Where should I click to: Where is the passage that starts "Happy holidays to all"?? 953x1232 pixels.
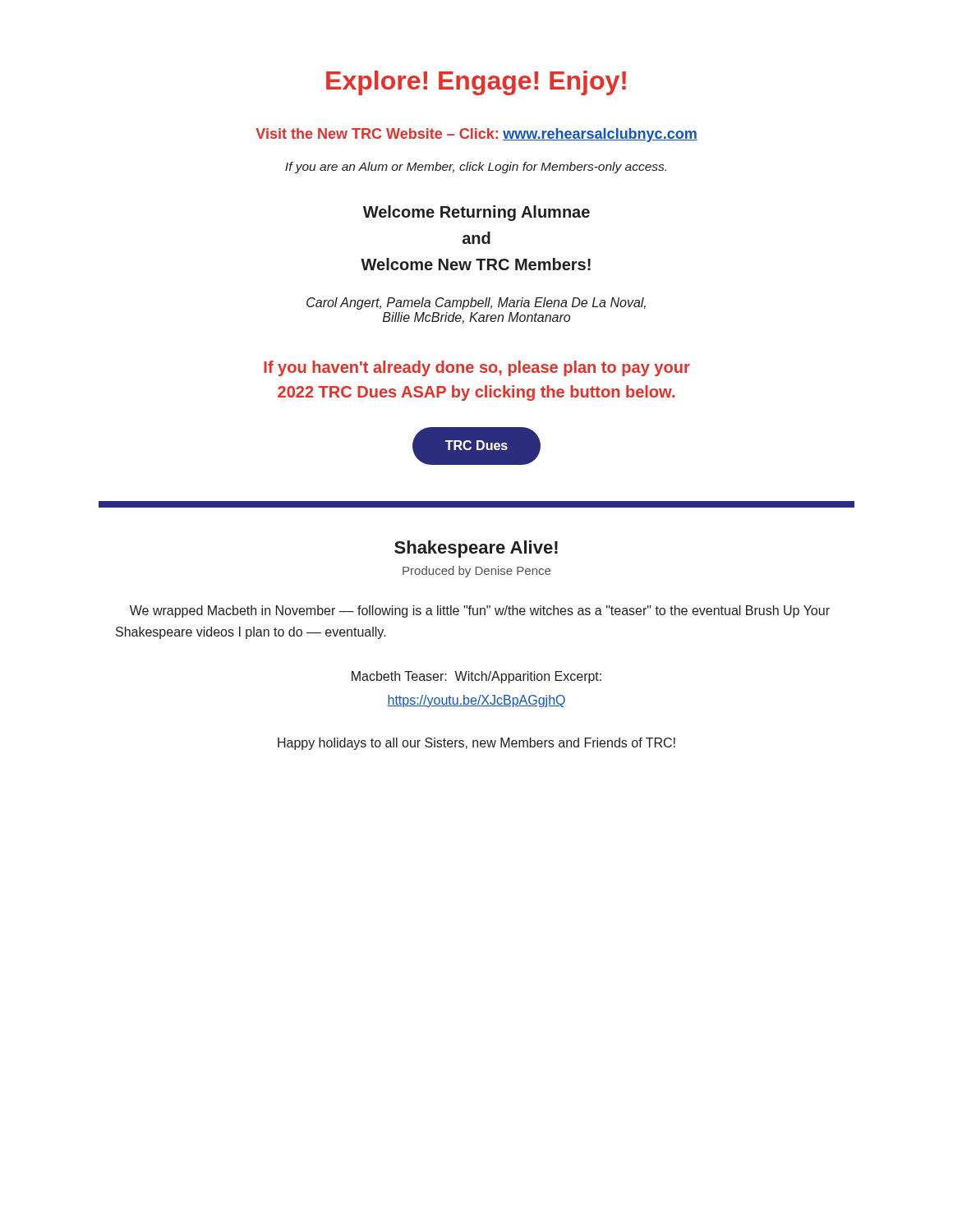pos(476,743)
